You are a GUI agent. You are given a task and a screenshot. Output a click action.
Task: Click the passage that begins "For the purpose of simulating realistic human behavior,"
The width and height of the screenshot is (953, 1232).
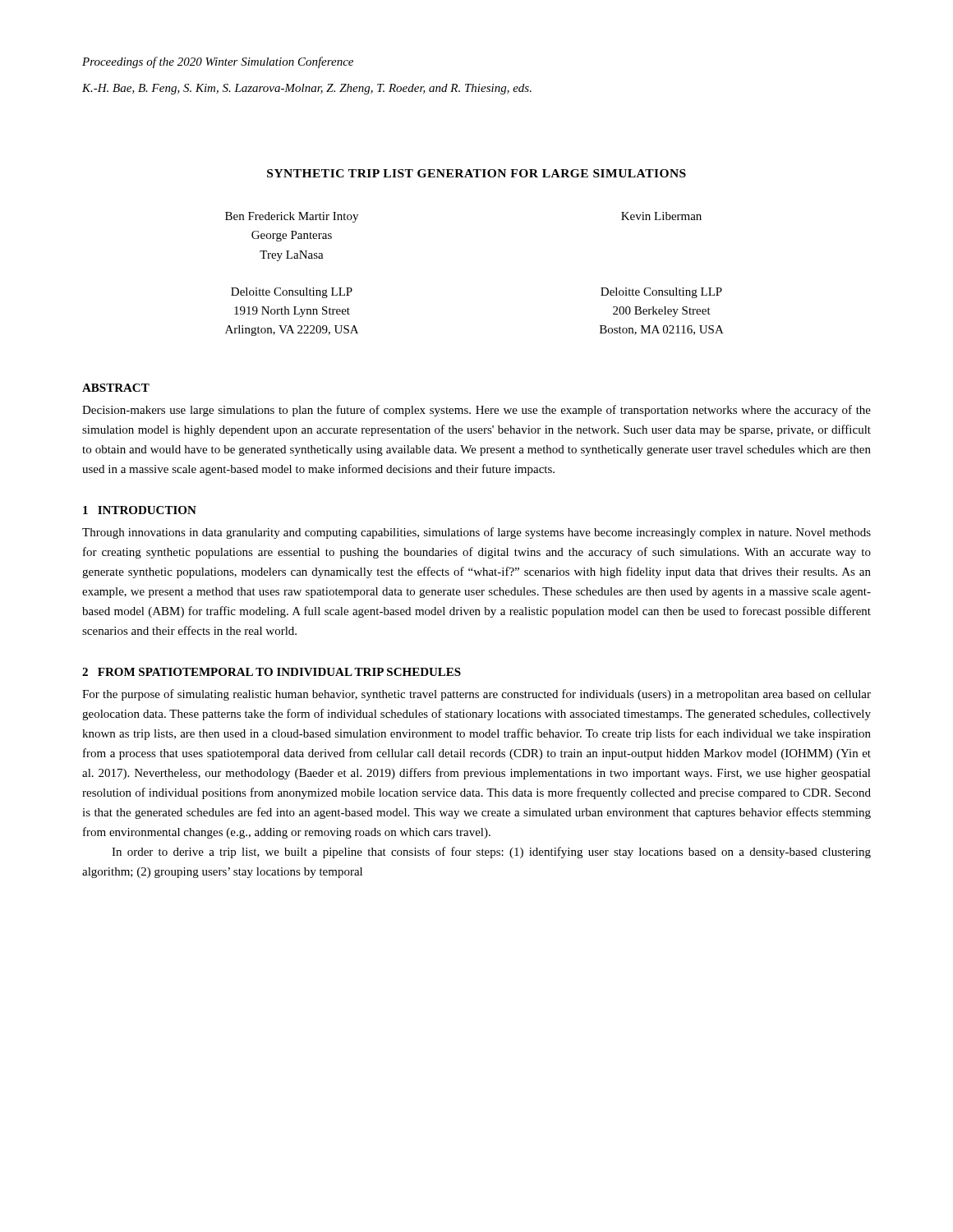pos(476,763)
